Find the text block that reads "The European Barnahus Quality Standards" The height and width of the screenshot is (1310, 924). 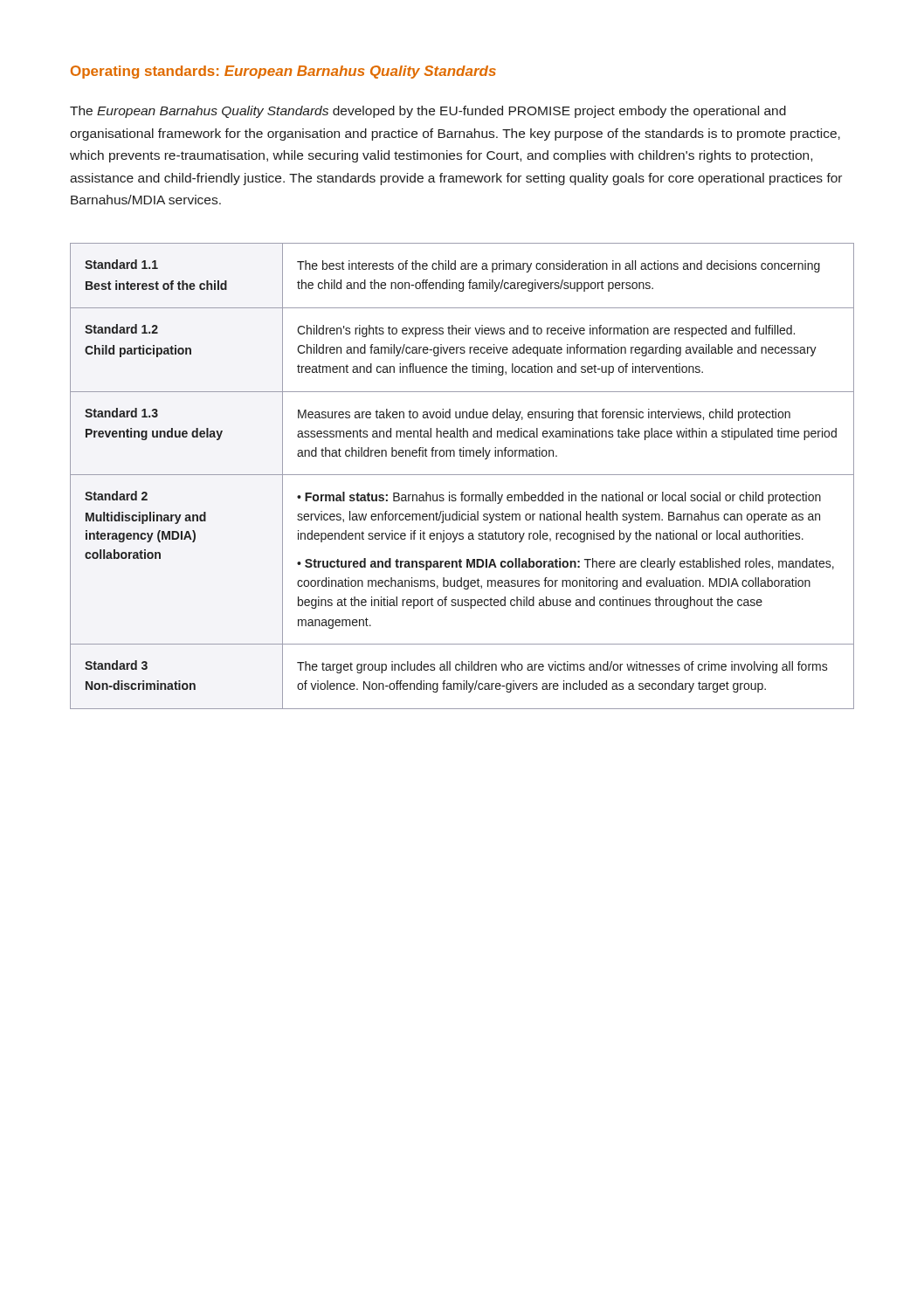456,155
